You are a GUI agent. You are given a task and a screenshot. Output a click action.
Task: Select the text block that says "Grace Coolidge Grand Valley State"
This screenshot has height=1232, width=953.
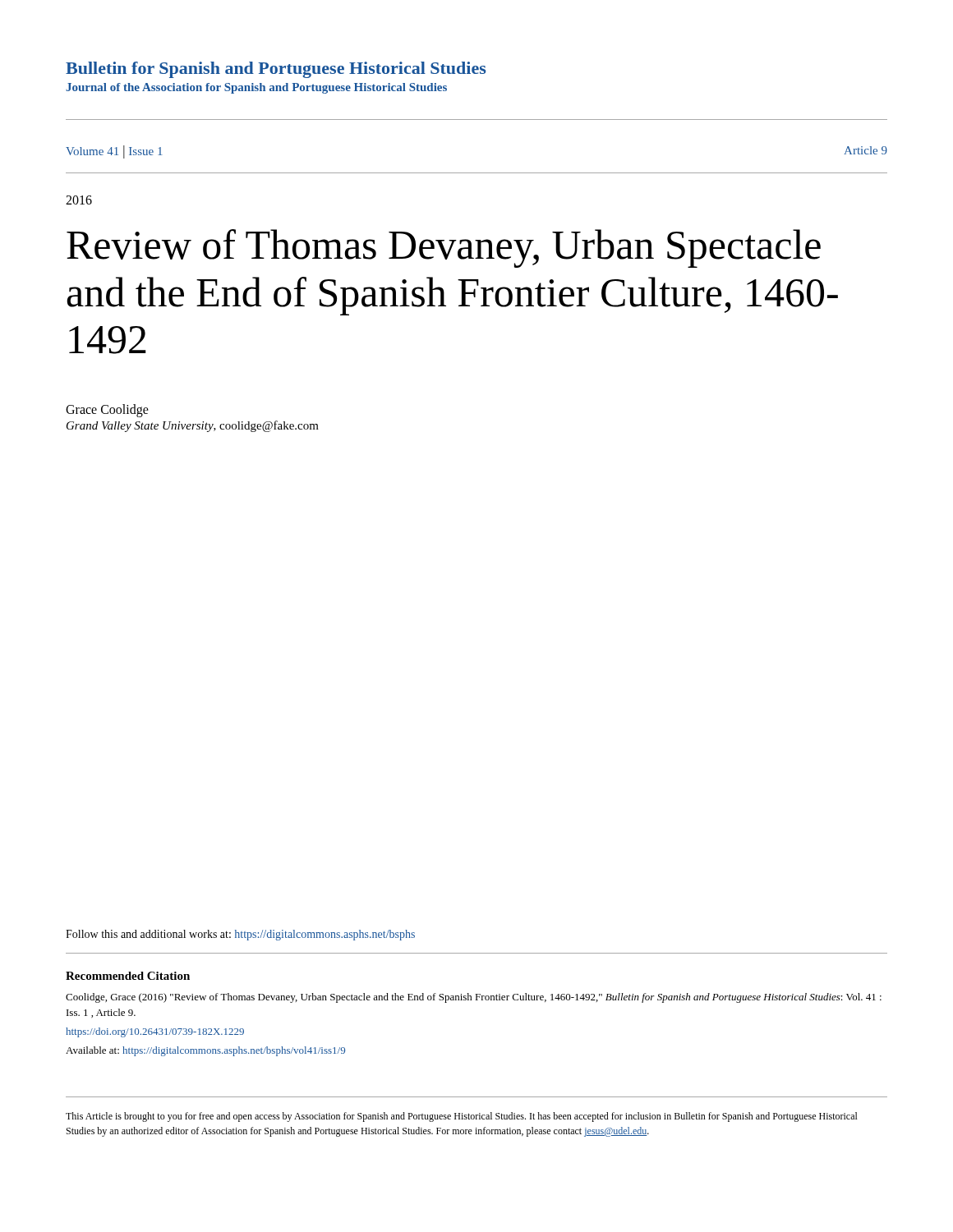point(192,418)
